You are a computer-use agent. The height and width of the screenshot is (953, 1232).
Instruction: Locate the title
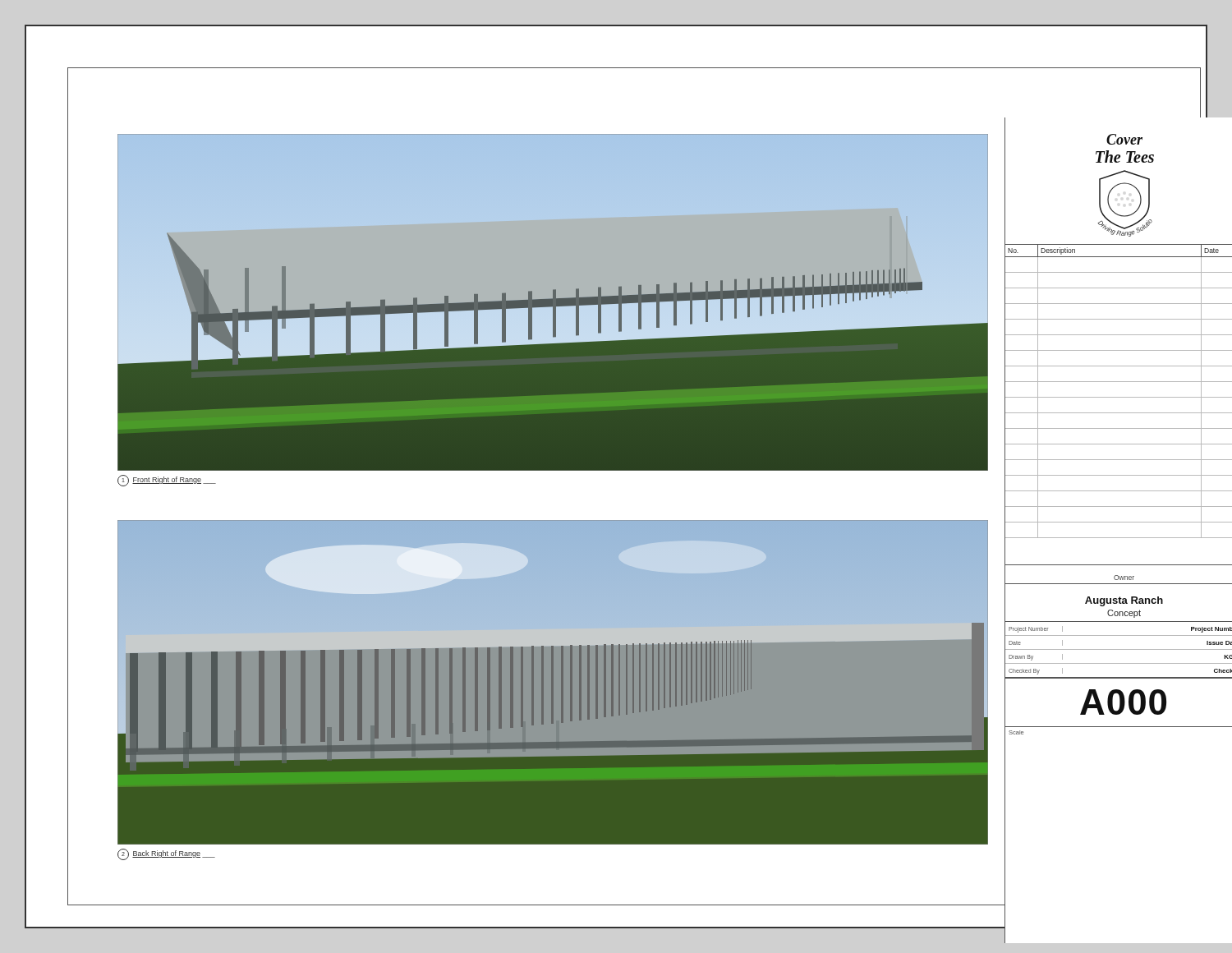coord(1119,702)
